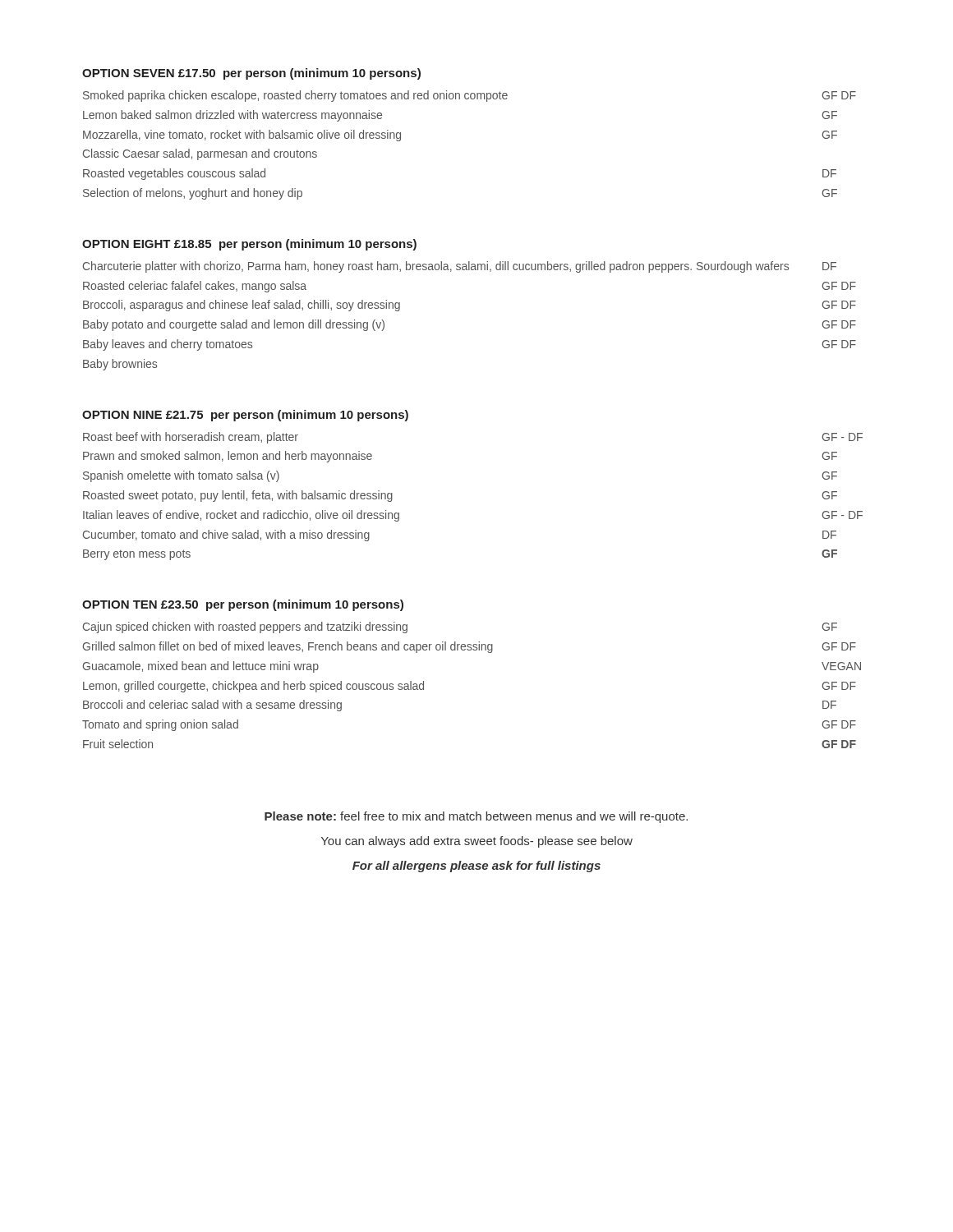Click the passage that begins "Italian leaves of endive, rocket"
953x1232 pixels.
pos(244,515)
